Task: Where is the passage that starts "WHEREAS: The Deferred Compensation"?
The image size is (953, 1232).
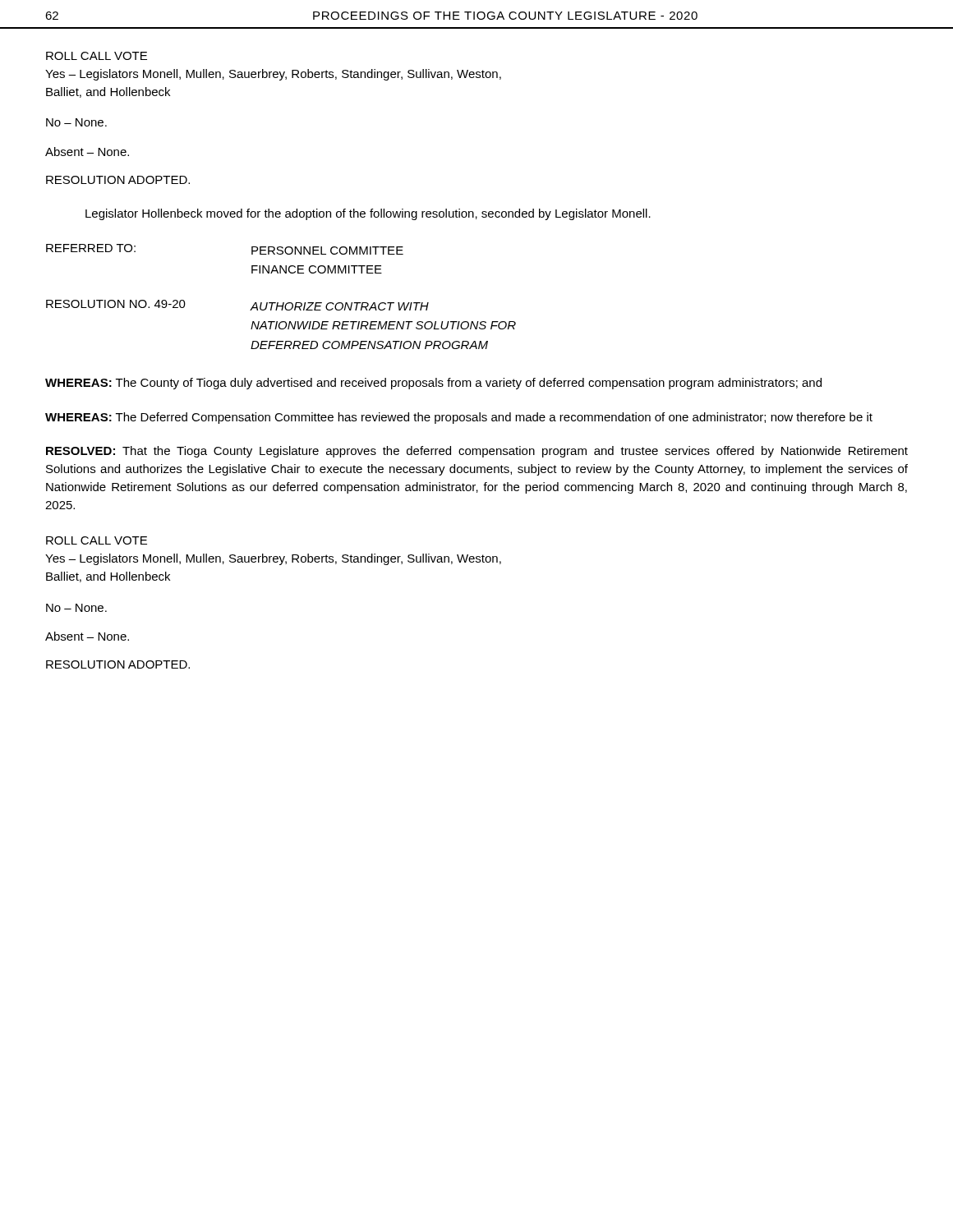Action: click(x=459, y=416)
